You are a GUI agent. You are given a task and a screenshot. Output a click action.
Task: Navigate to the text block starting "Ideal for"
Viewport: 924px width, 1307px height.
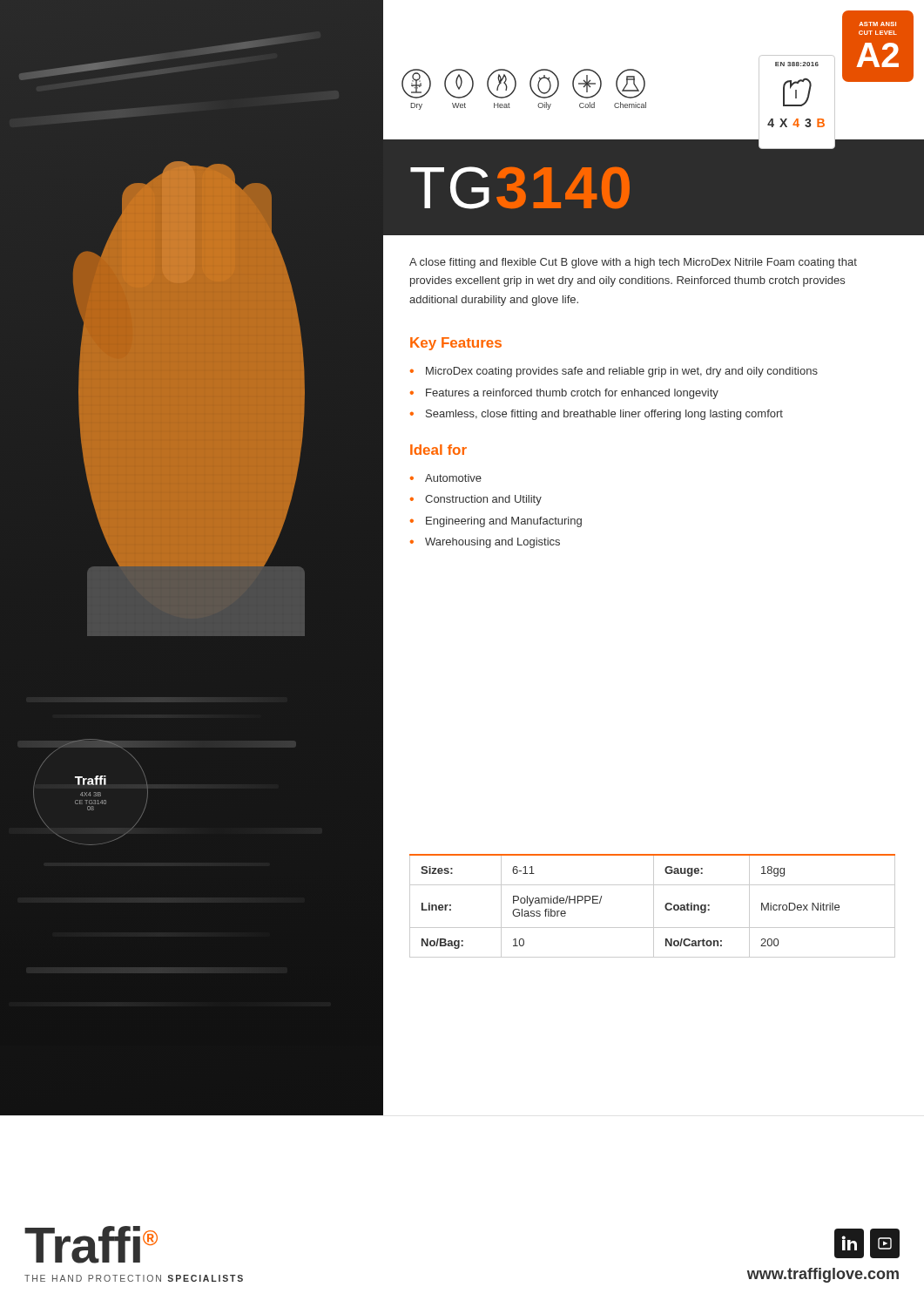pyautogui.click(x=438, y=450)
